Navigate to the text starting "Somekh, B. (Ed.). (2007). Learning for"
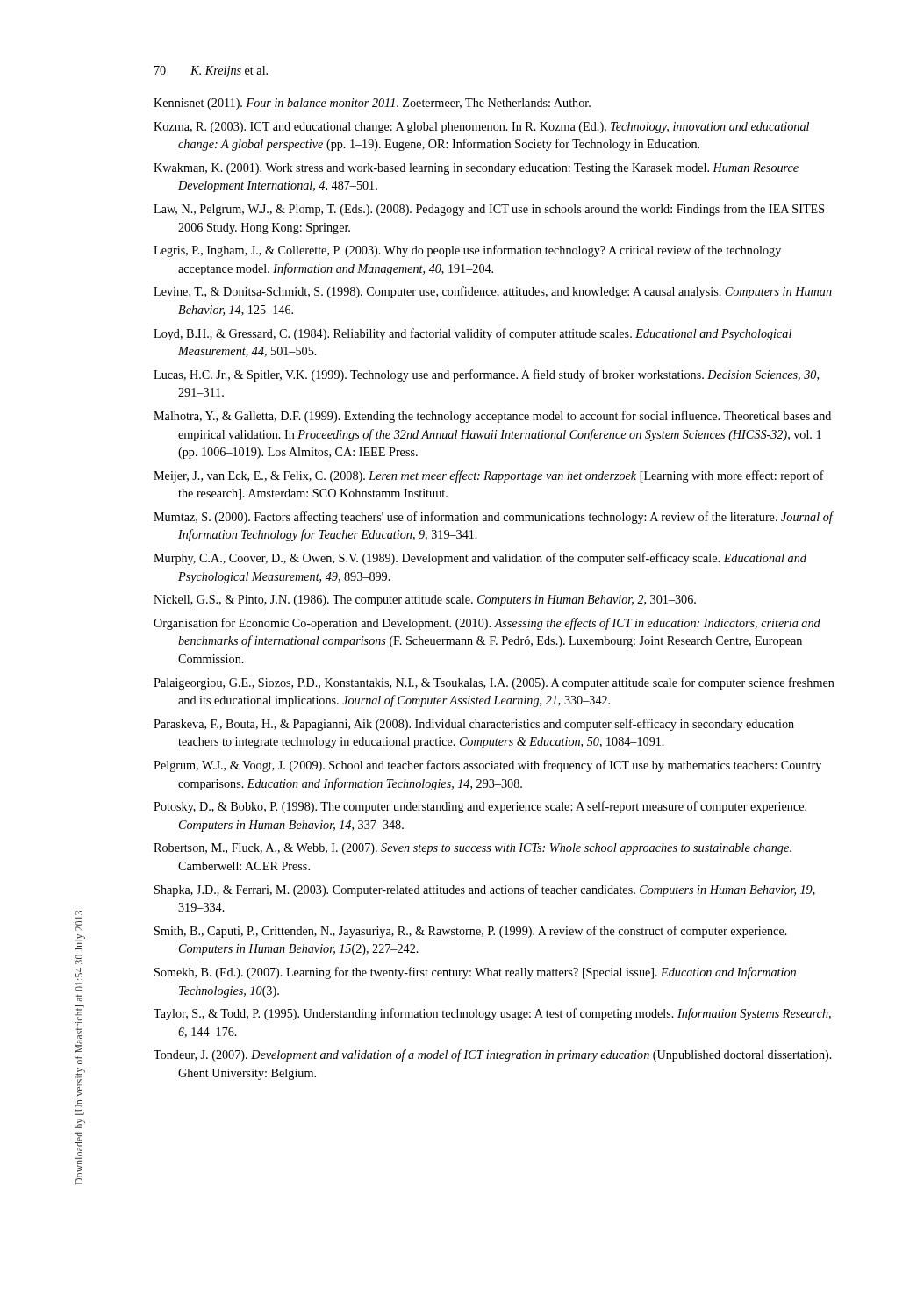 (x=475, y=981)
